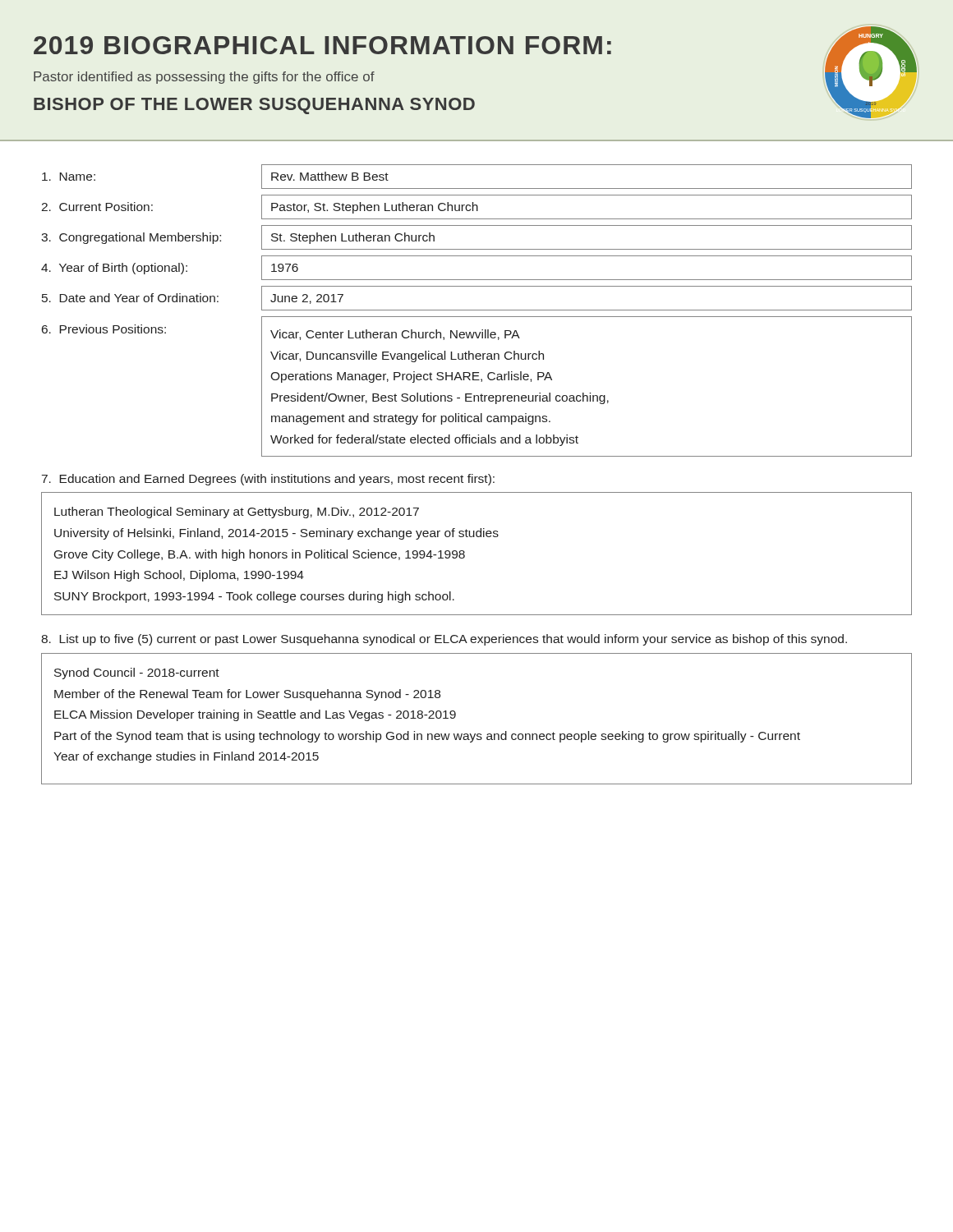Navigate to the element starting "4. Year of"
The height and width of the screenshot is (1232, 953).
coord(476,268)
